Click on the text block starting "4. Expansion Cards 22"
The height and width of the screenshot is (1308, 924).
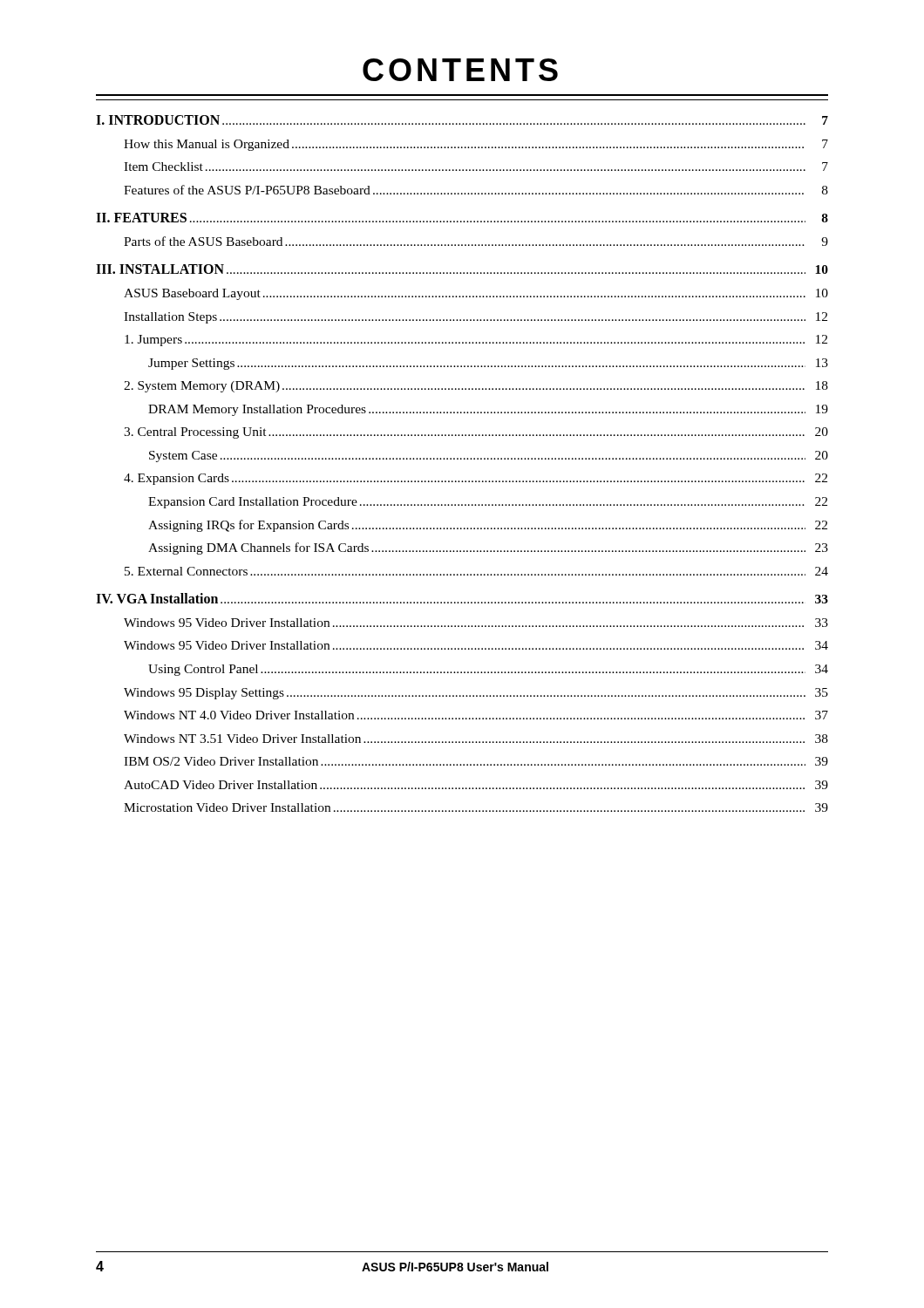coord(462,479)
